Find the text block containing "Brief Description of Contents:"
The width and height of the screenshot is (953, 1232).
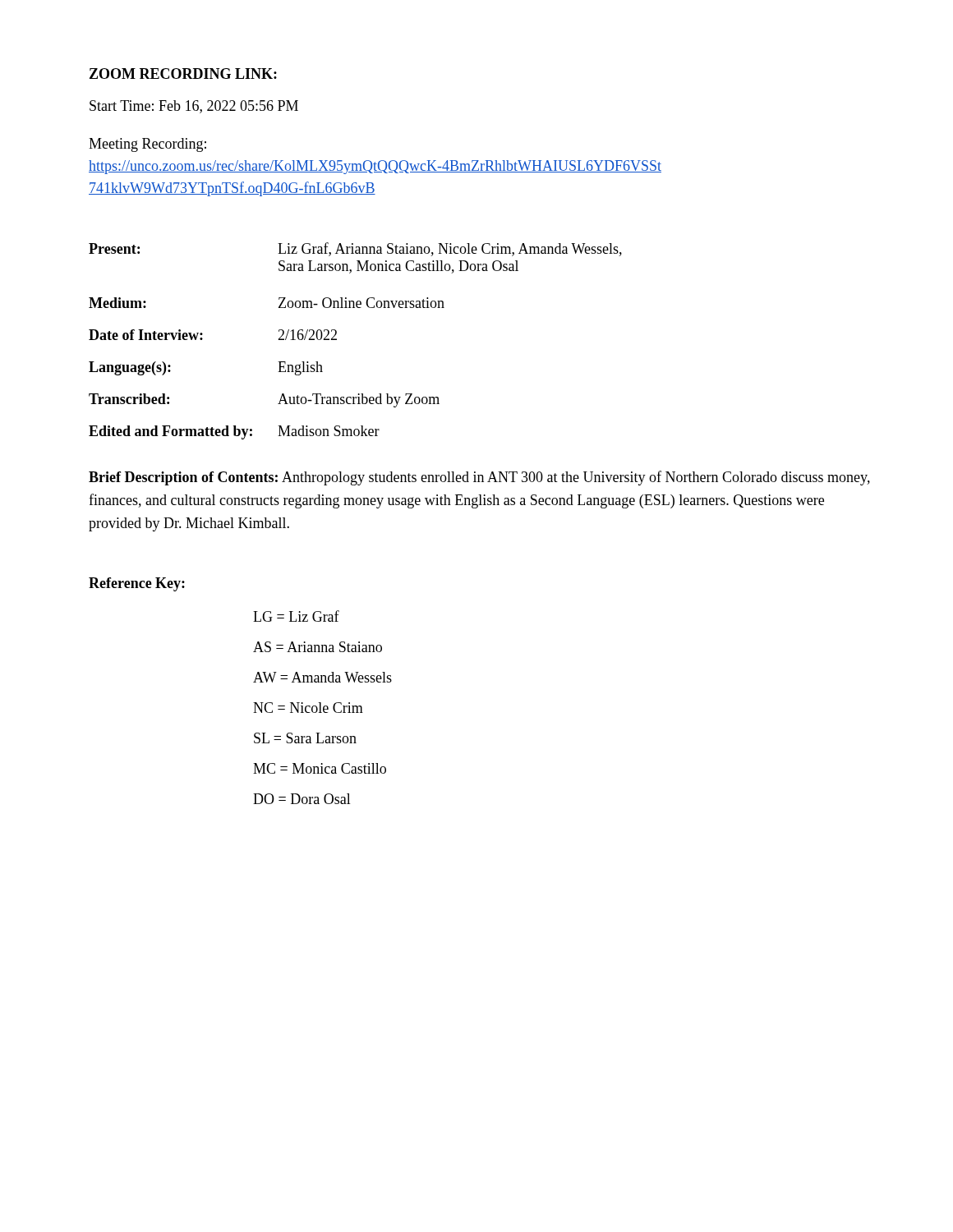tap(480, 500)
